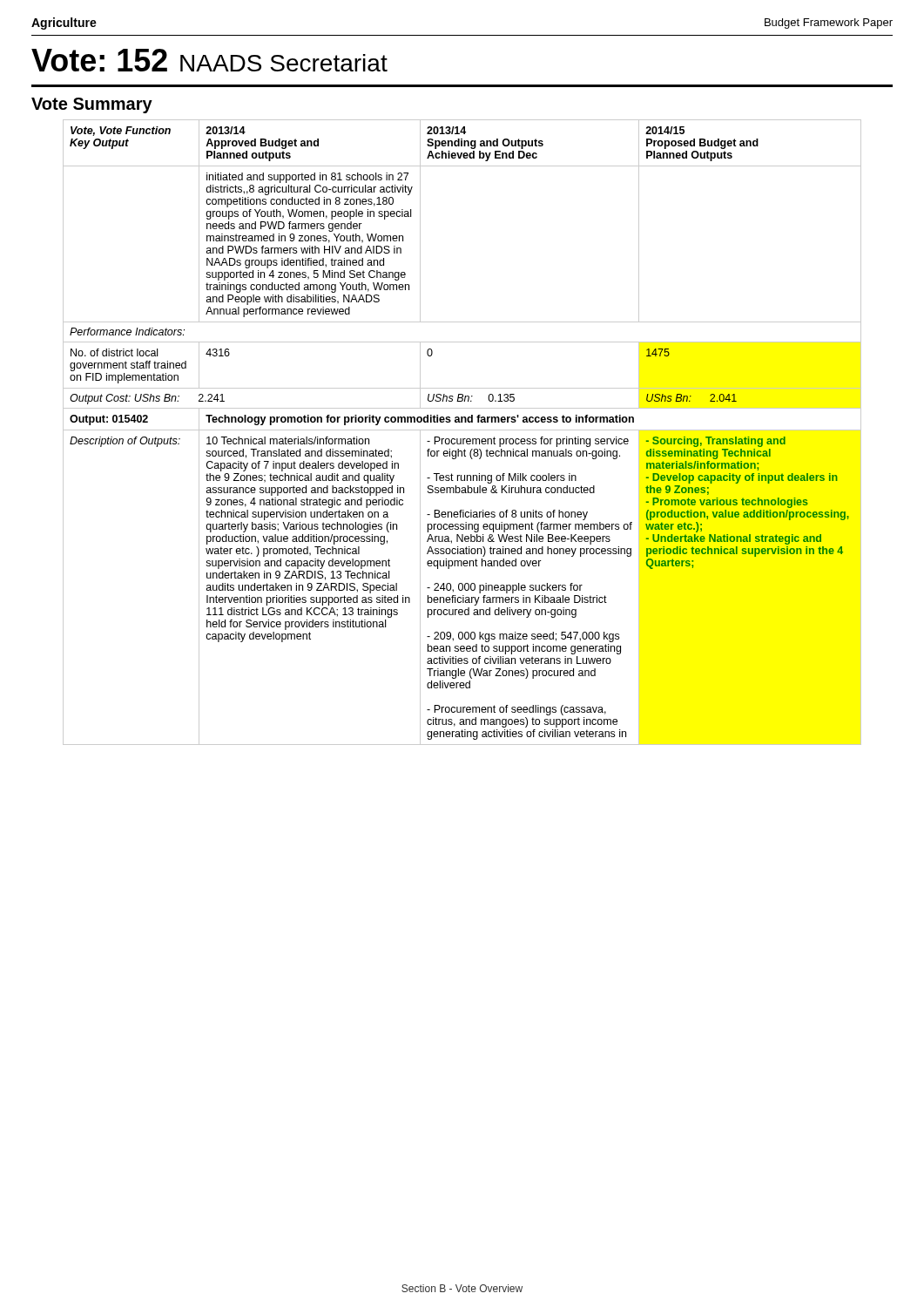Locate the table with the text "Description of Outputs:"

462,432
